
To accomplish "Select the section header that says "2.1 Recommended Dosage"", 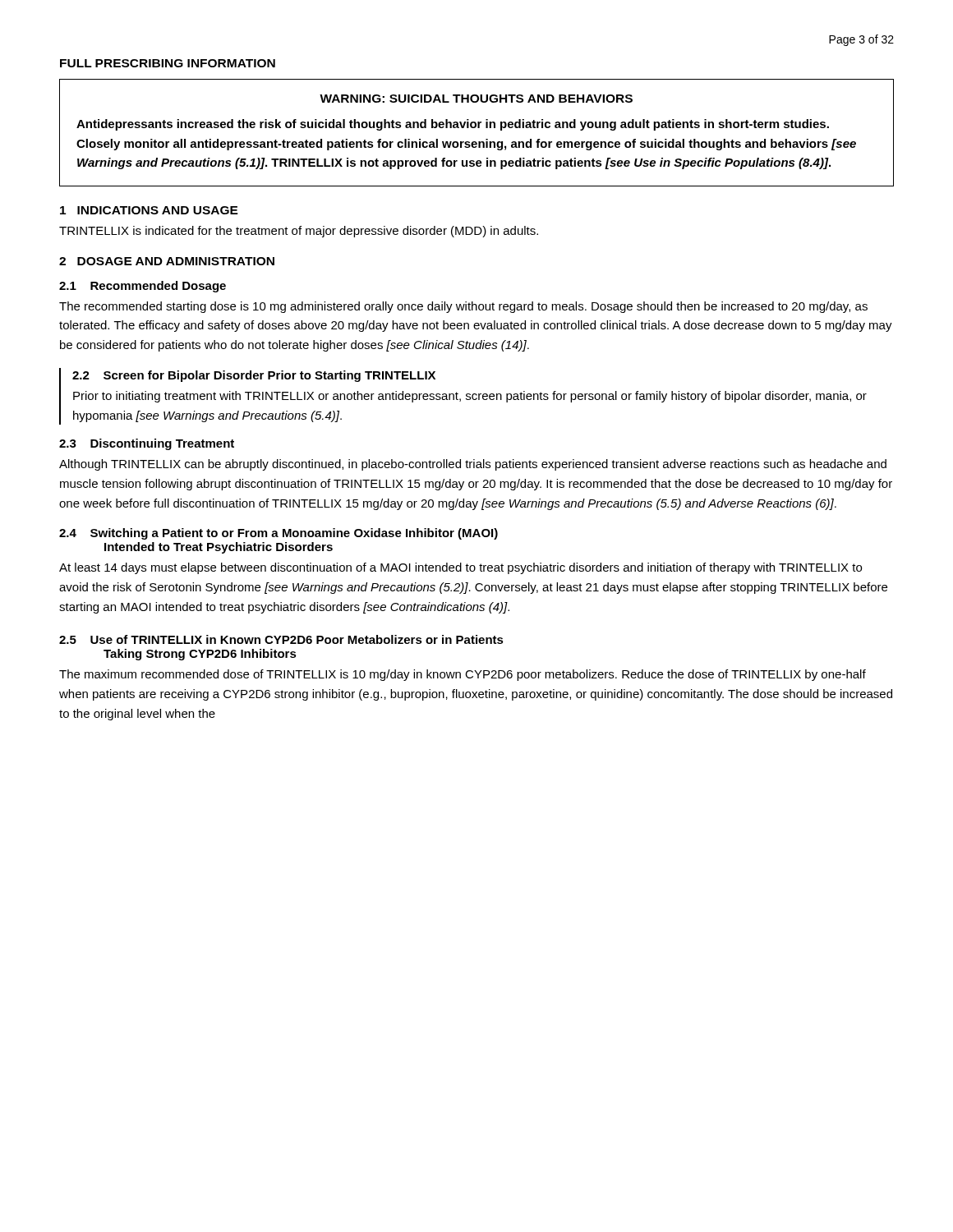I will click(143, 285).
